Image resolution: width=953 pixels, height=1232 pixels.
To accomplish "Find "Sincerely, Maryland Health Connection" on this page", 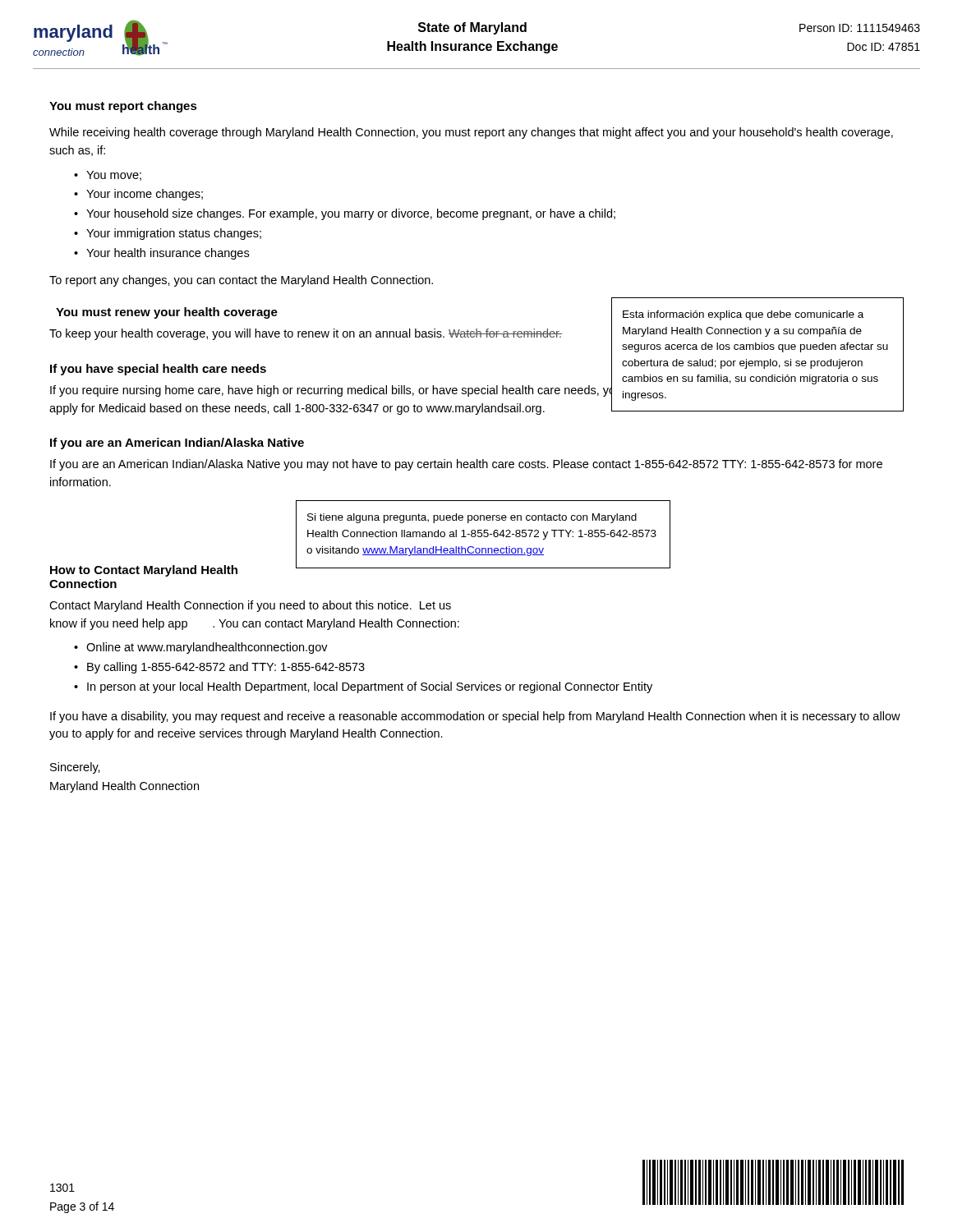I will pos(124,777).
